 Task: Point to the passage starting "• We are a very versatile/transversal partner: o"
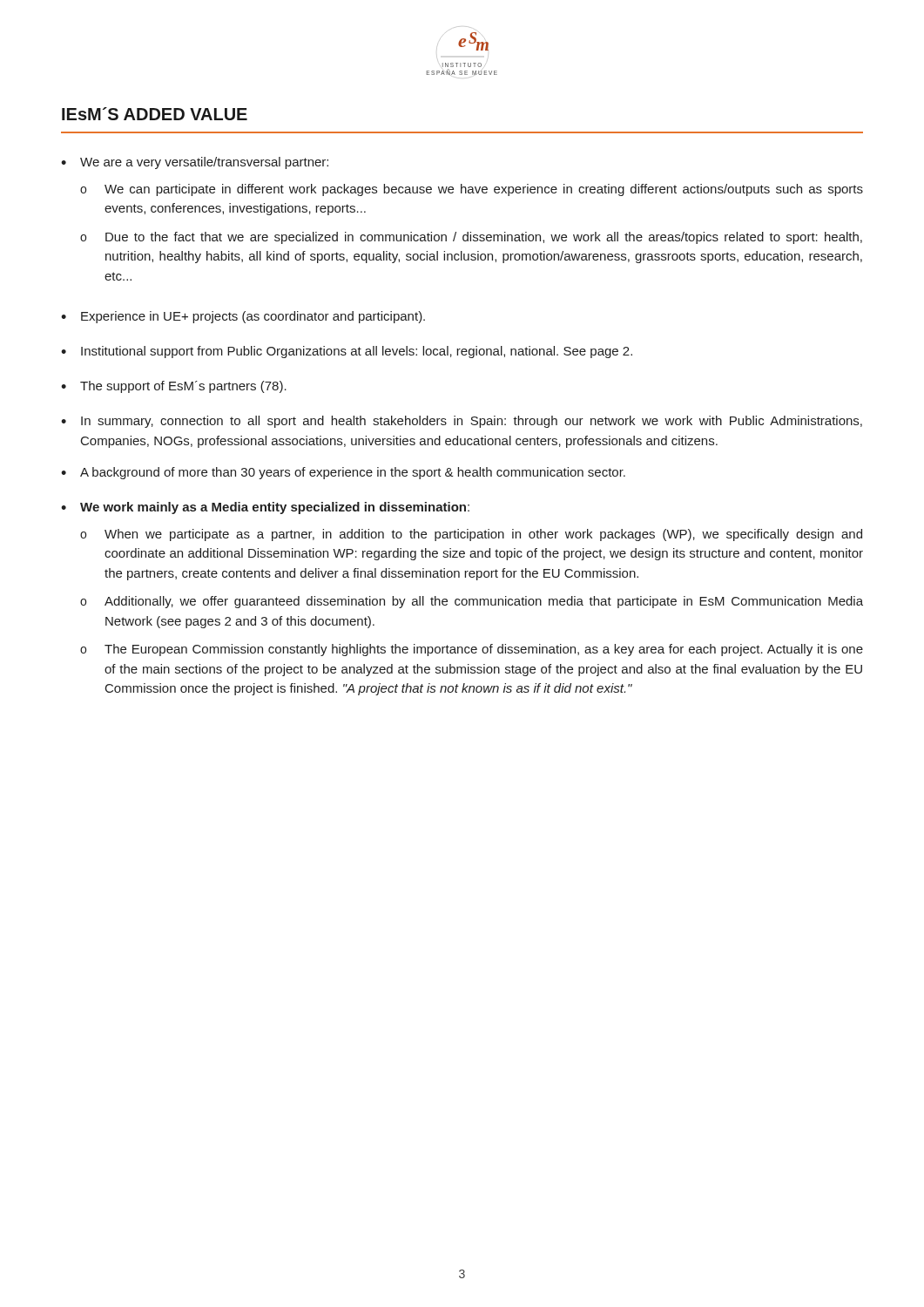[x=462, y=223]
